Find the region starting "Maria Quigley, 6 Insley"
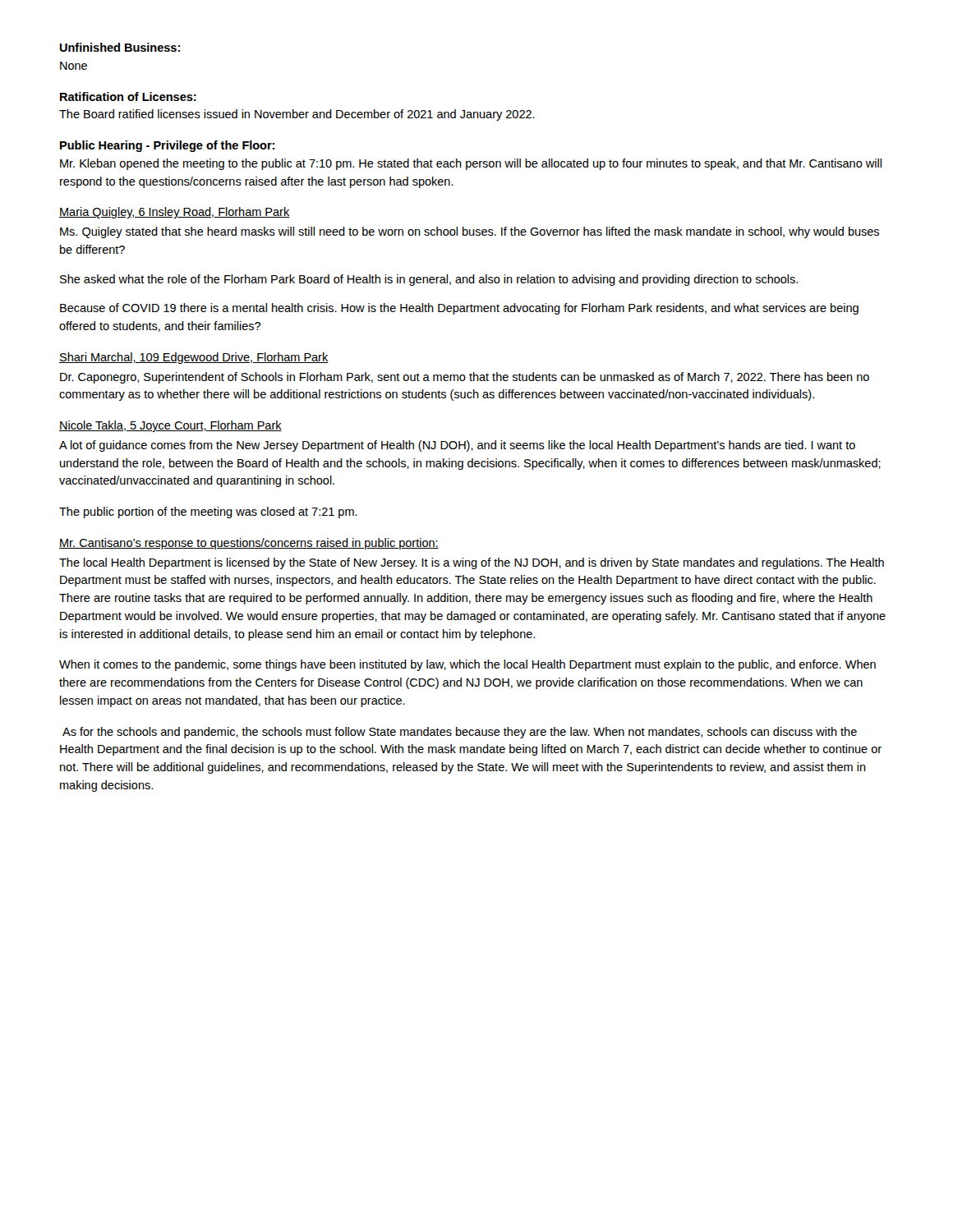The width and height of the screenshot is (953, 1232). coord(174,213)
